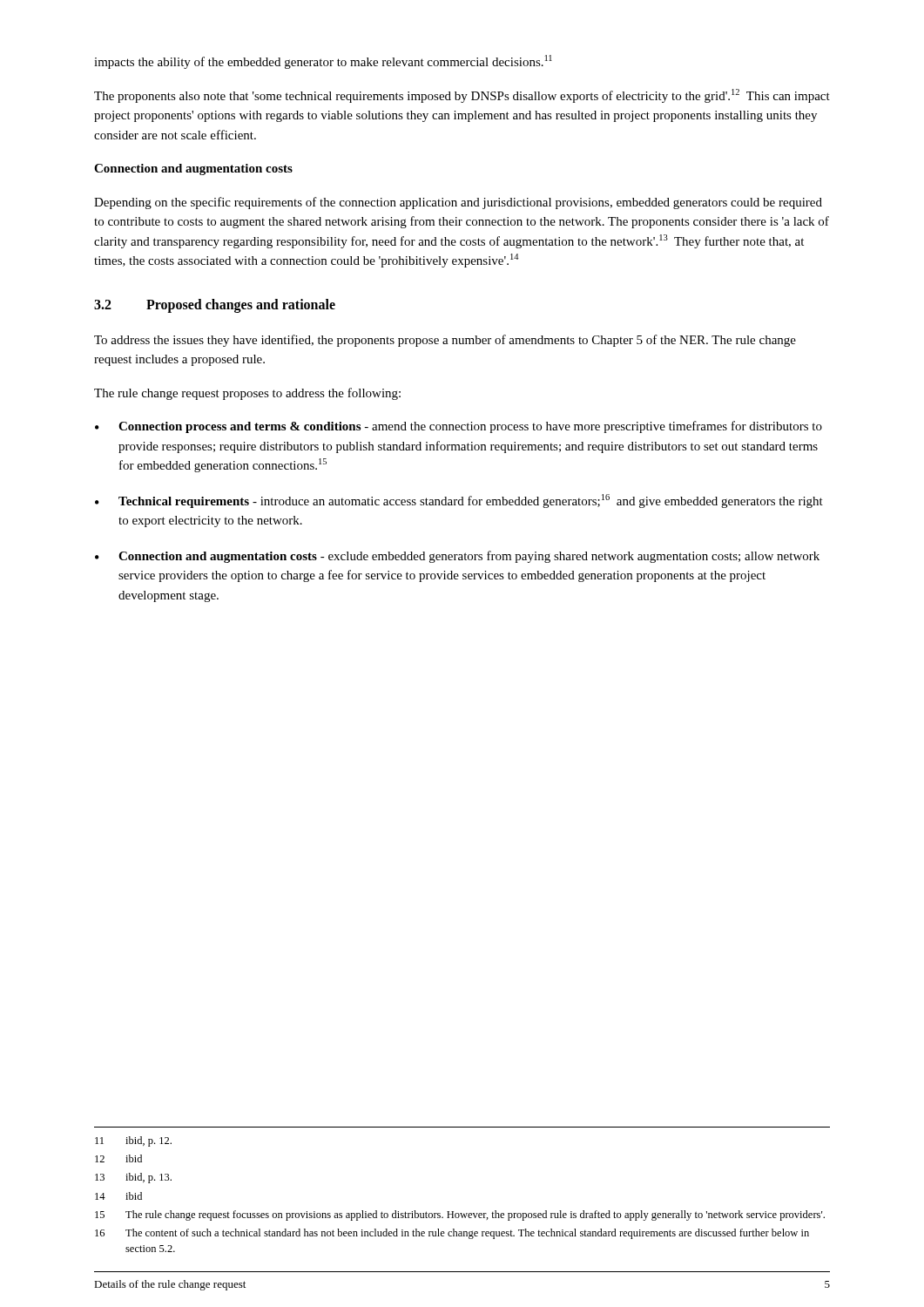Point to the block beginning "16 The content"
The image size is (924, 1307).
(462, 1241)
